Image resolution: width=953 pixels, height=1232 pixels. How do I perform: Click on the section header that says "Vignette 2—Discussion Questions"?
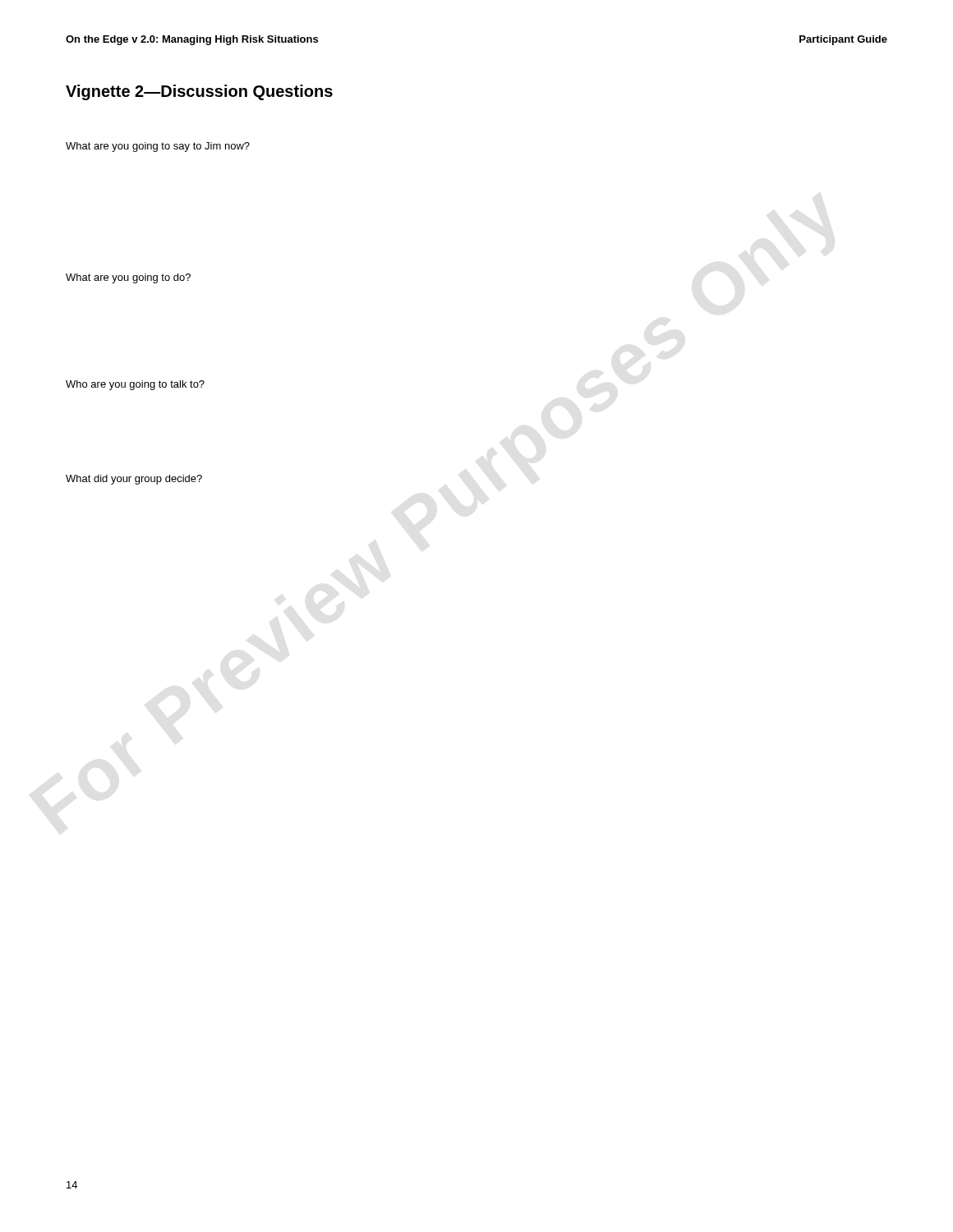pyautogui.click(x=199, y=91)
